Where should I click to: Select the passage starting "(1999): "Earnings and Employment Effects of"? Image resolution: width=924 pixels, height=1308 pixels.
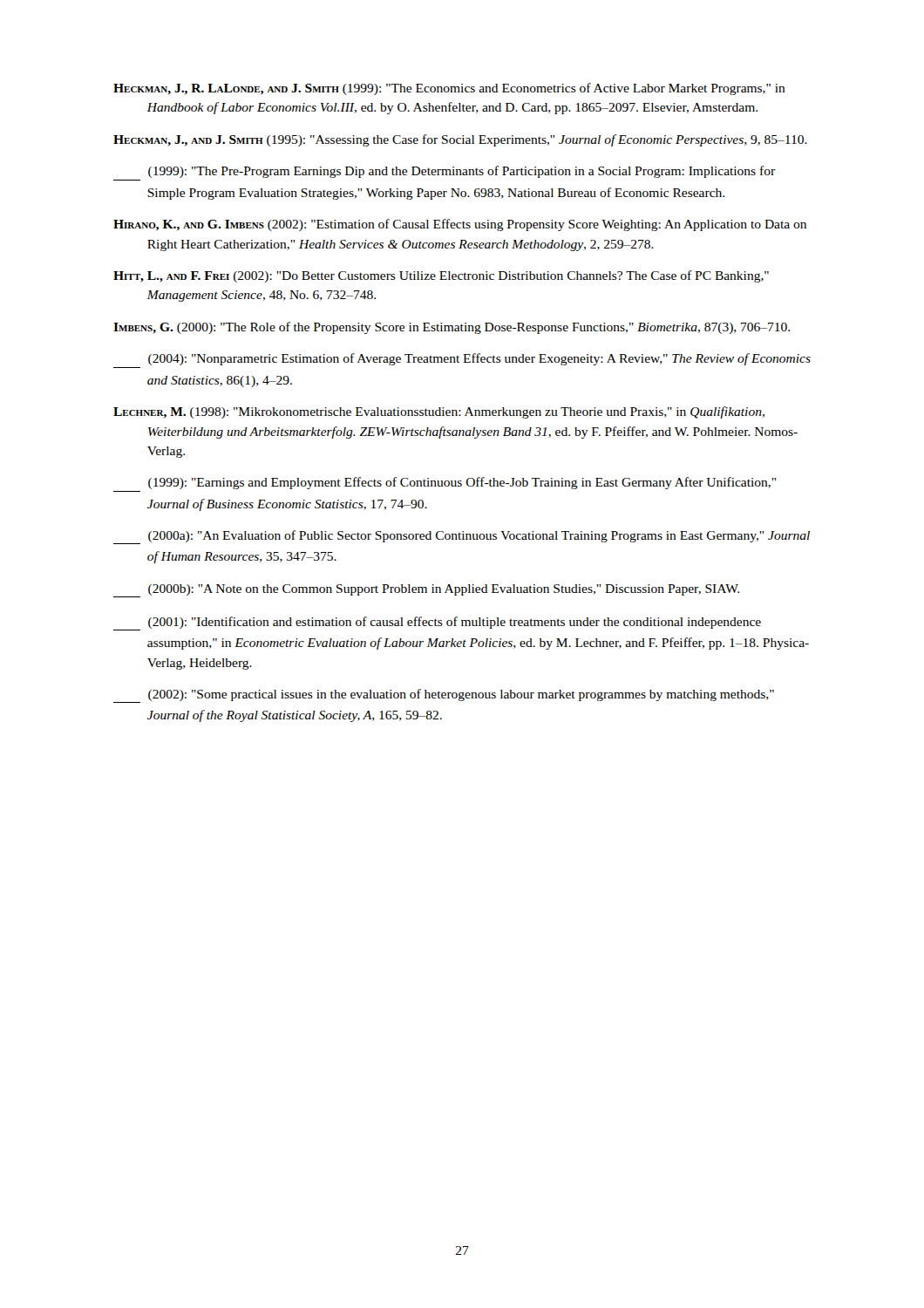[445, 492]
